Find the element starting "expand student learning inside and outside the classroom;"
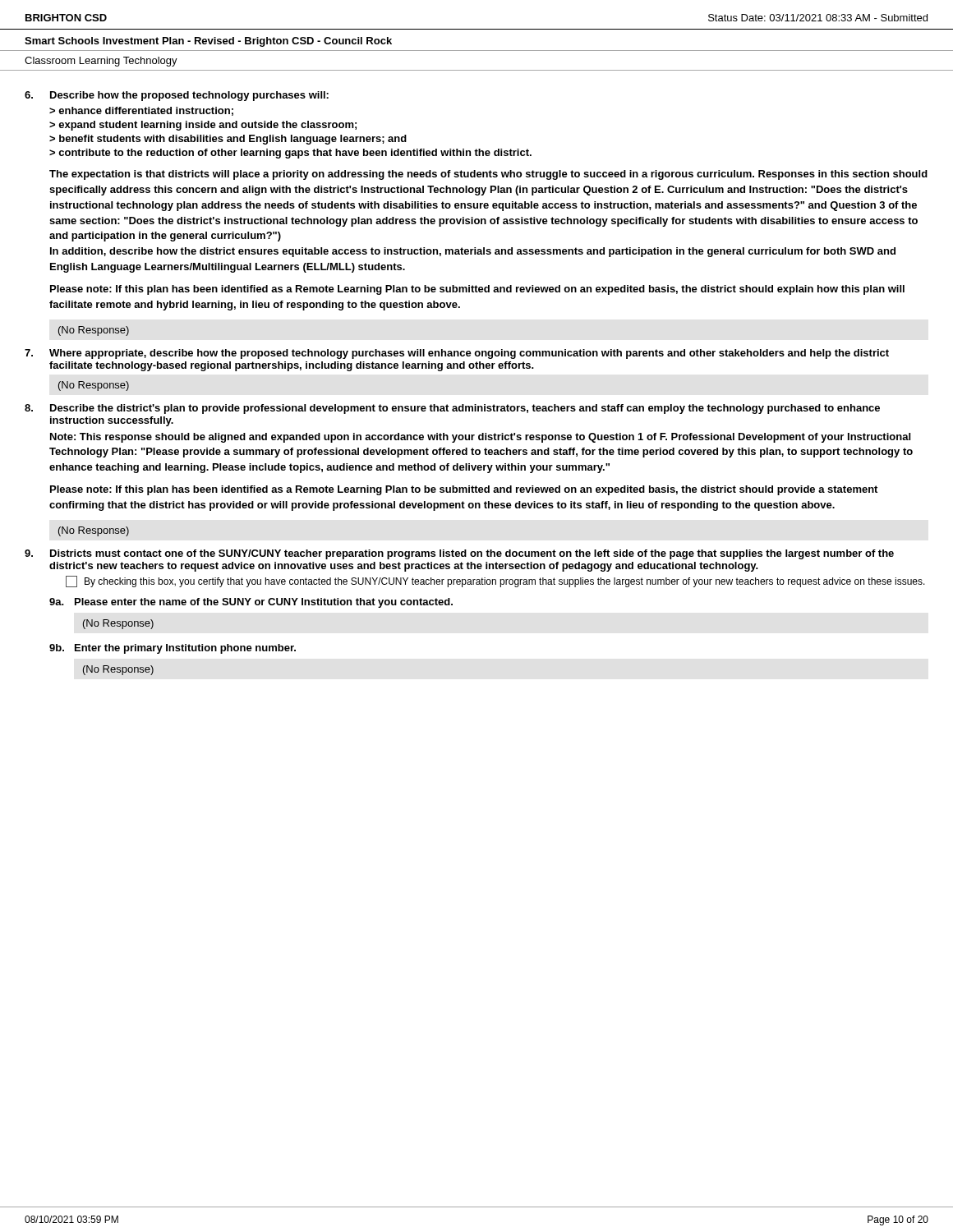 tap(208, 124)
